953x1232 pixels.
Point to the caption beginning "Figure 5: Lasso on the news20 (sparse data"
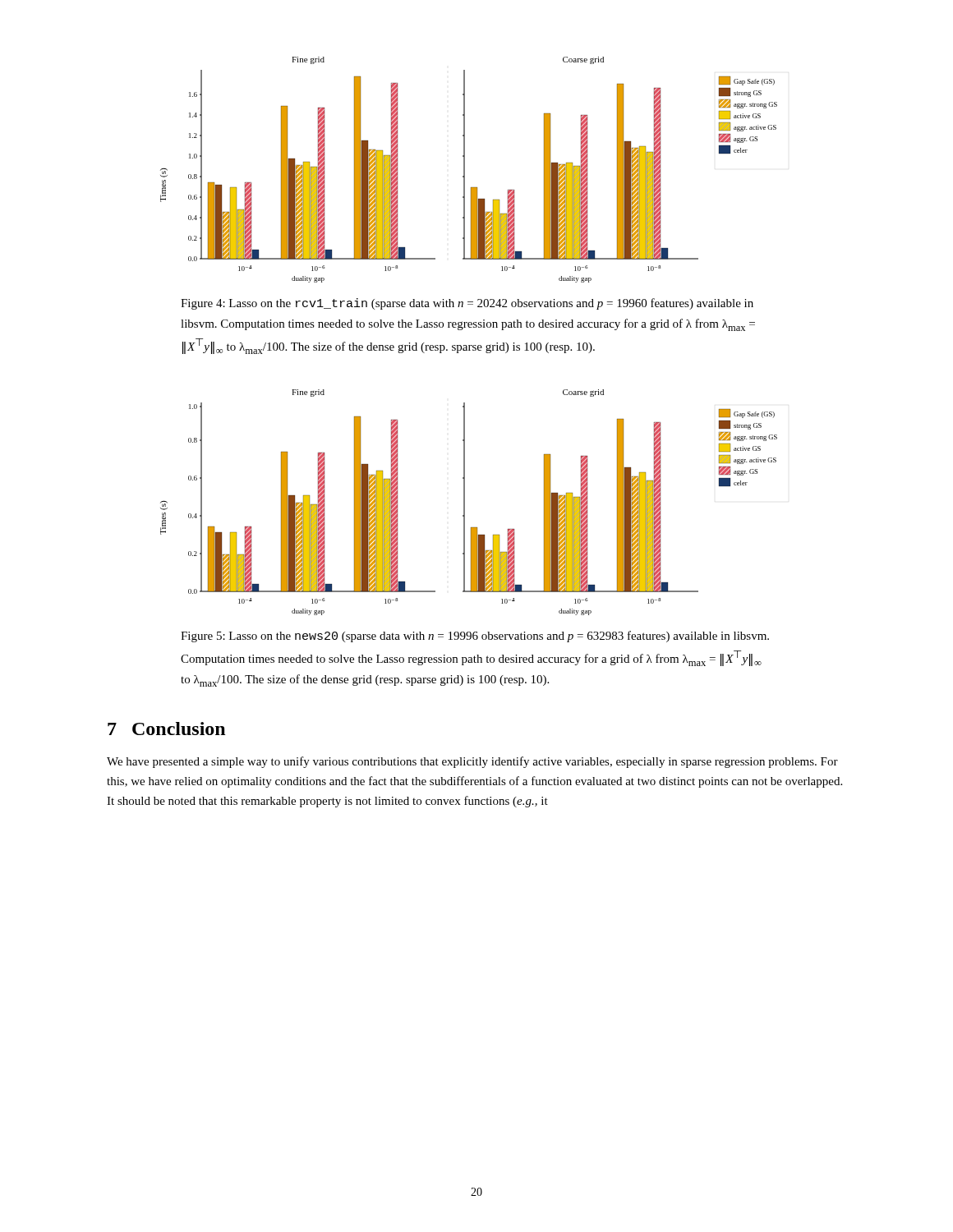(476, 659)
